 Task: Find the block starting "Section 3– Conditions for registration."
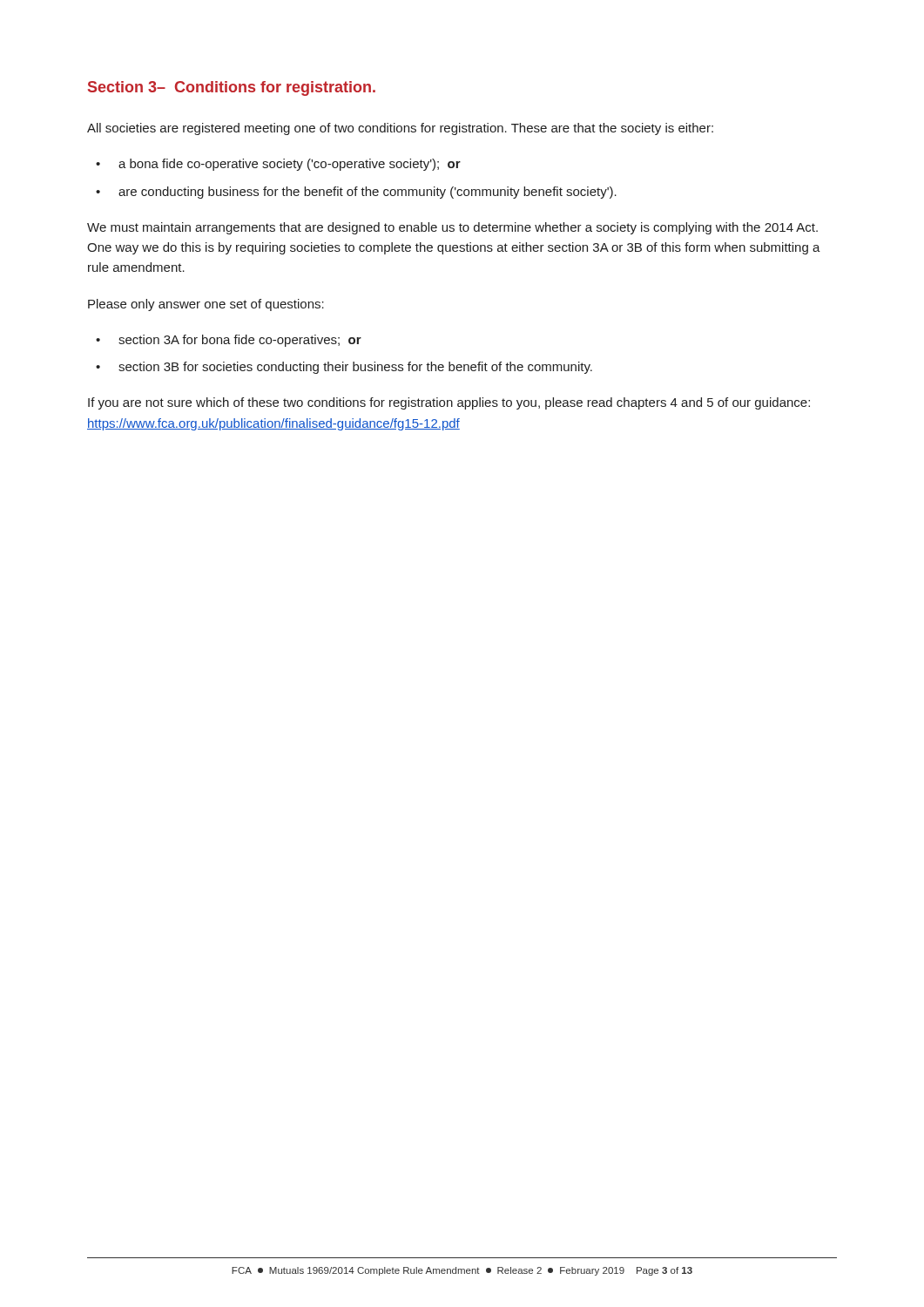pyautogui.click(x=232, y=88)
